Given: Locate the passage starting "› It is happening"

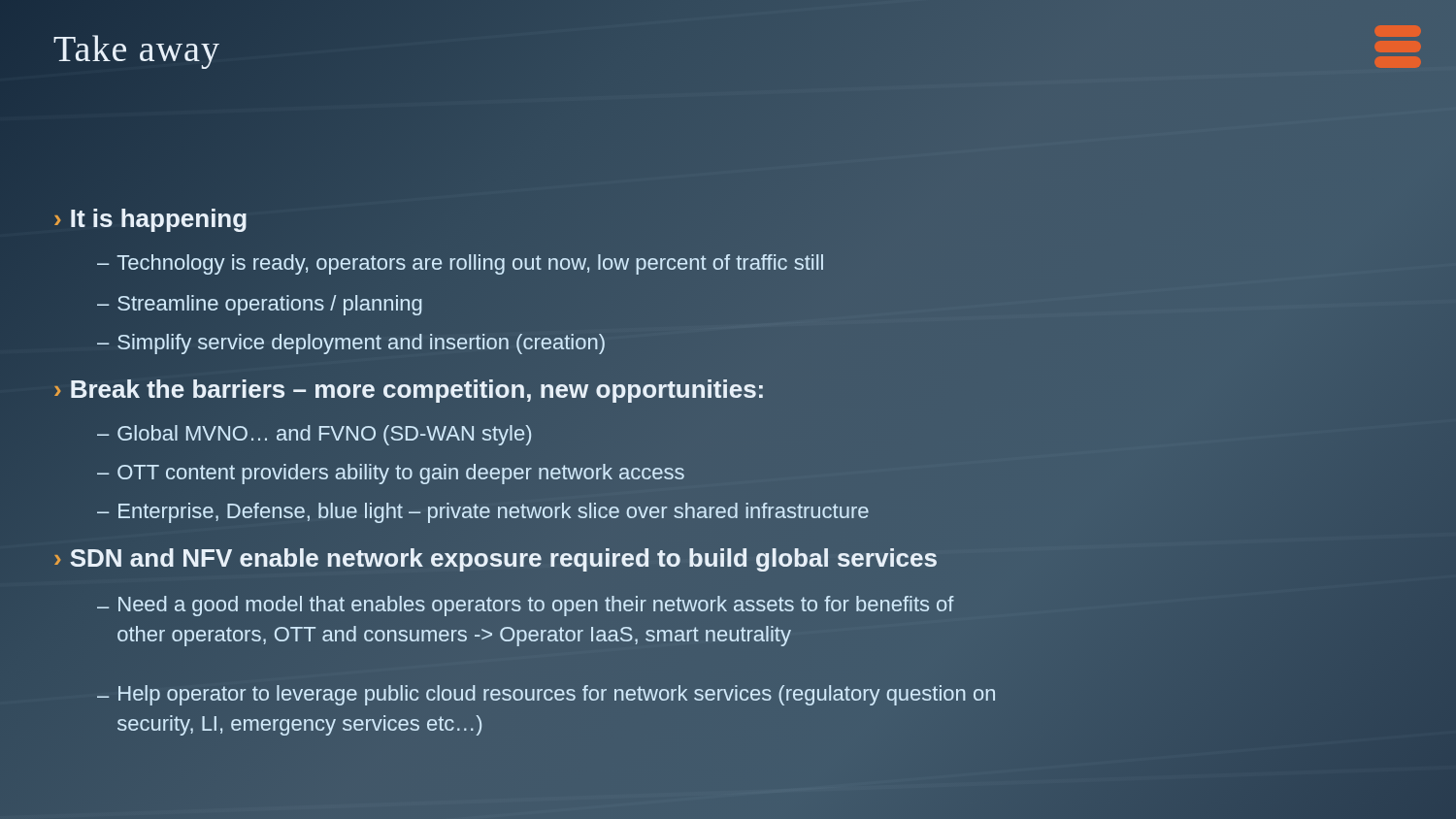Looking at the screenshot, I should (151, 219).
